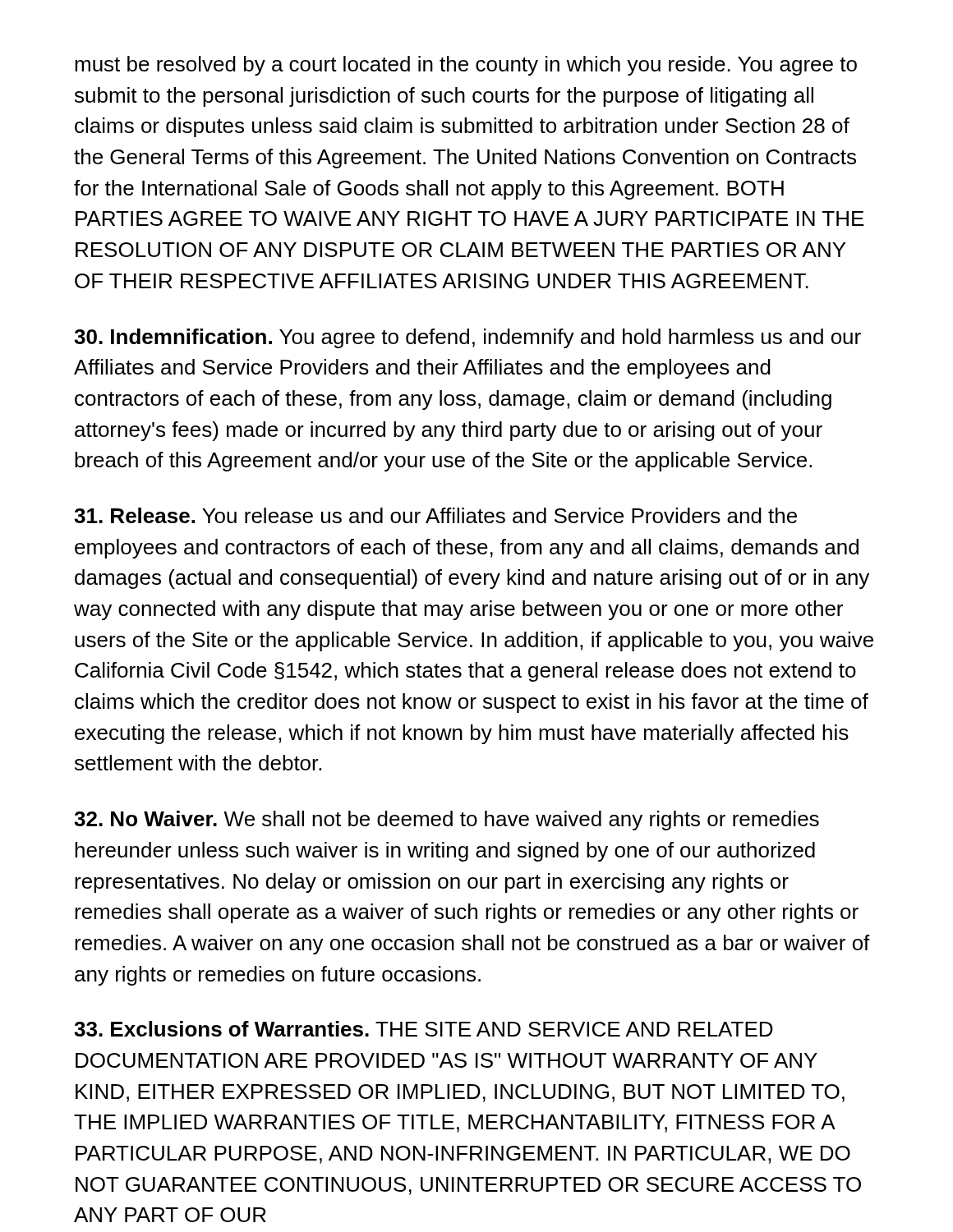The image size is (953, 1232).
Task: Select the text block that reads "Release. You release us"
Action: (x=474, y=640)
